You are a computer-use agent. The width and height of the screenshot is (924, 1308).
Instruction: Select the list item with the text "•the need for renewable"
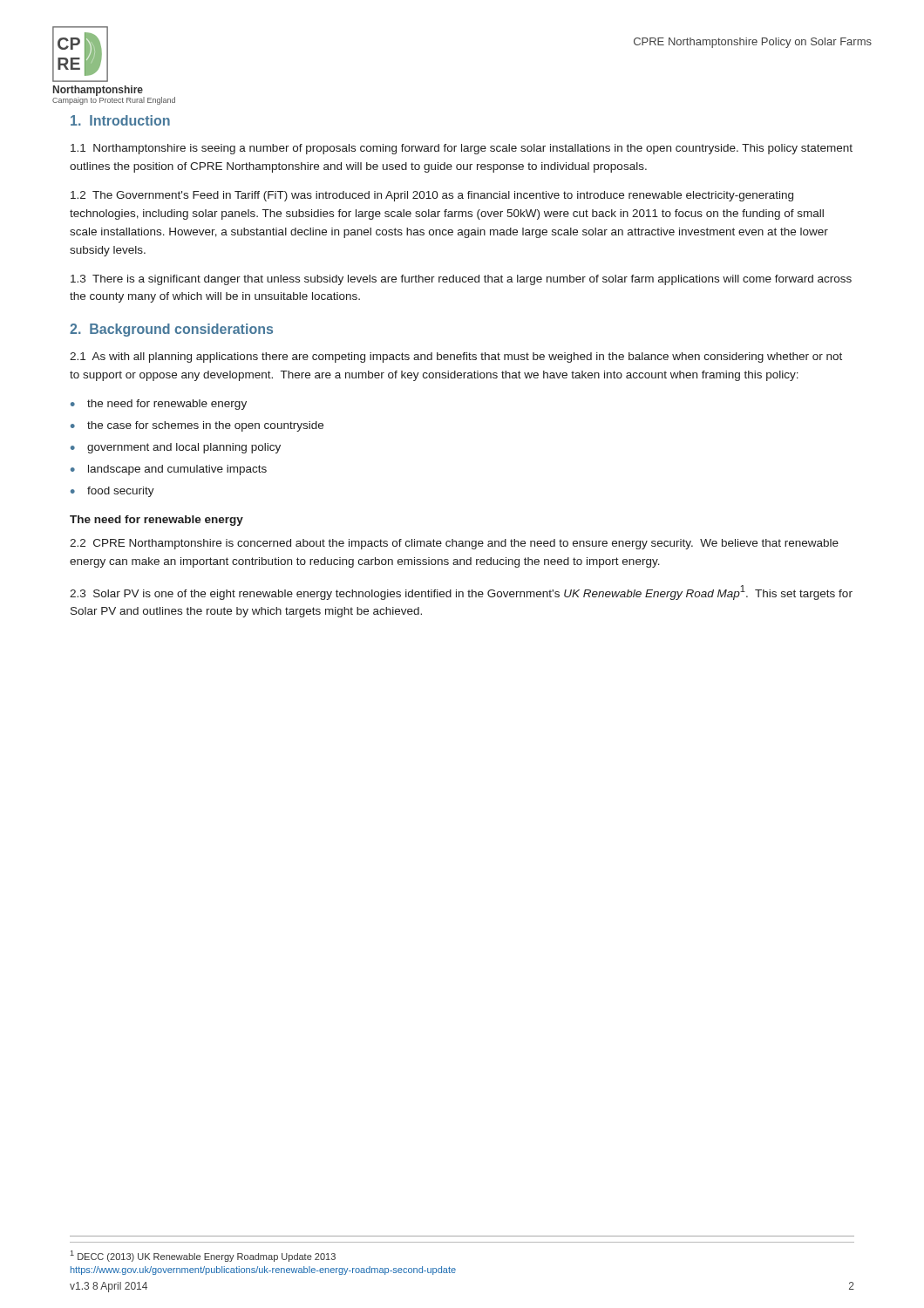158,404
